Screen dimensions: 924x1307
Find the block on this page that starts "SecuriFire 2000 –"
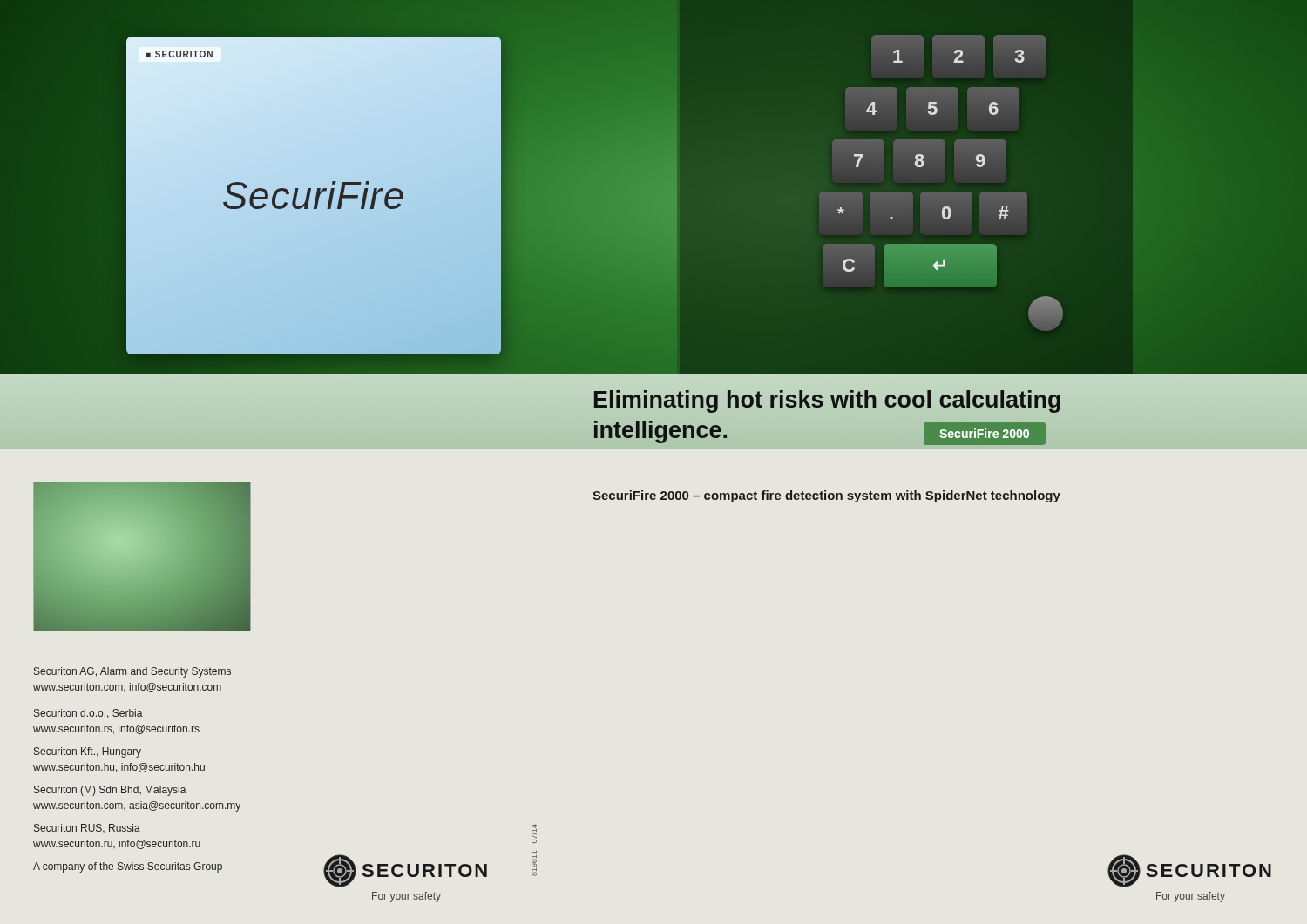click(826, 495)
